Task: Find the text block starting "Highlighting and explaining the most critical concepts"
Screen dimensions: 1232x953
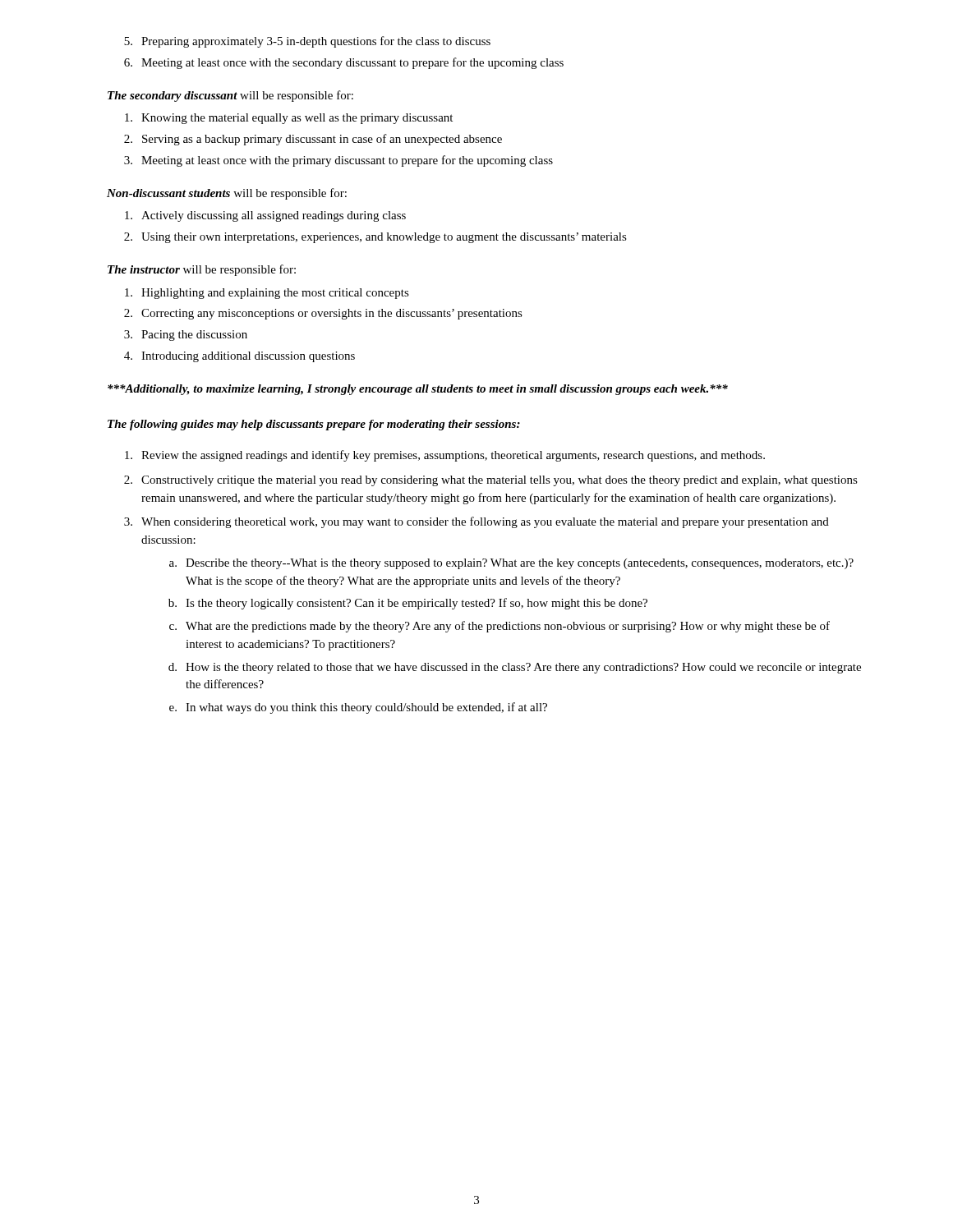Action: [x=267, y=294]
